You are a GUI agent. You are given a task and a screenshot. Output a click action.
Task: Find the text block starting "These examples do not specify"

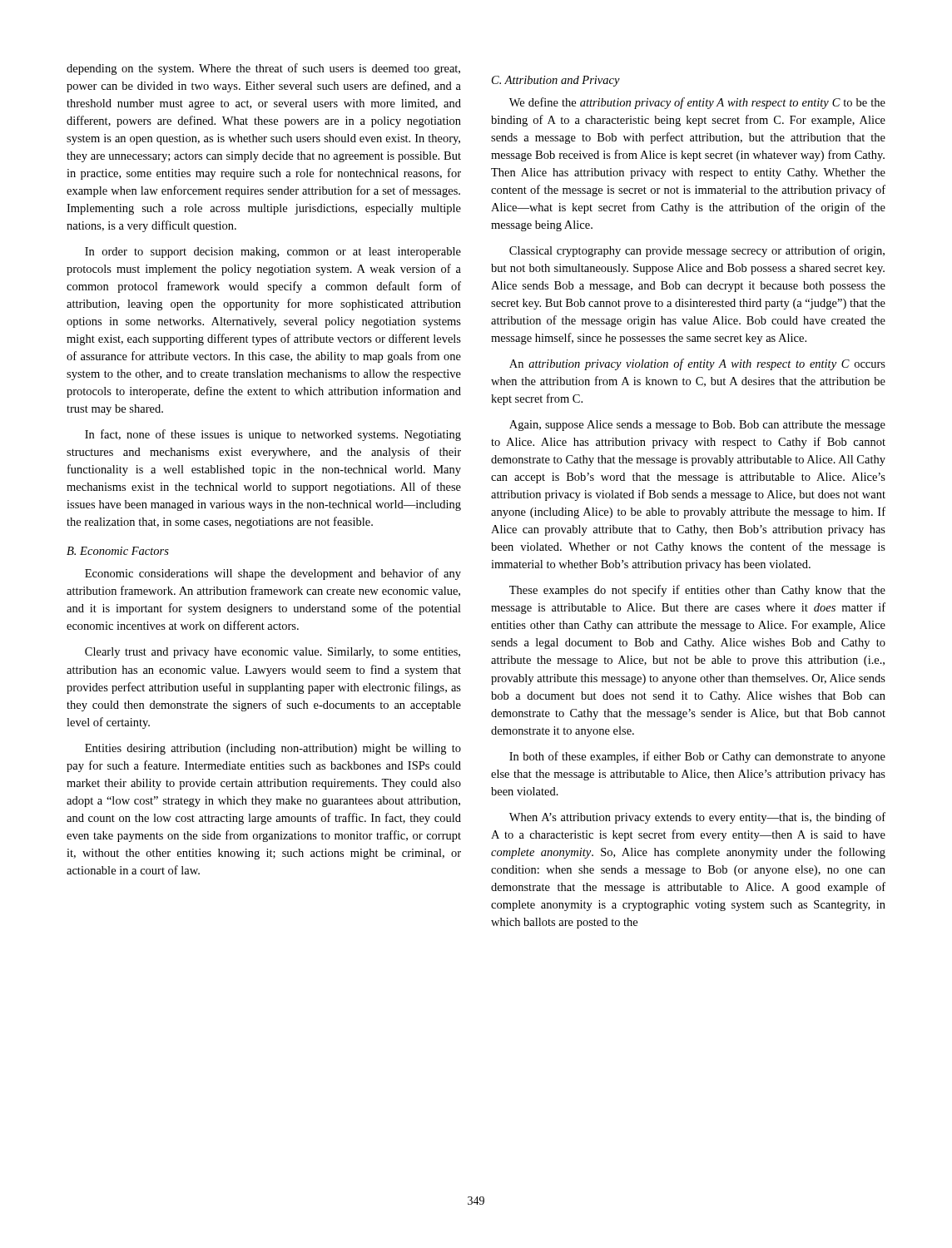(688, 661)
